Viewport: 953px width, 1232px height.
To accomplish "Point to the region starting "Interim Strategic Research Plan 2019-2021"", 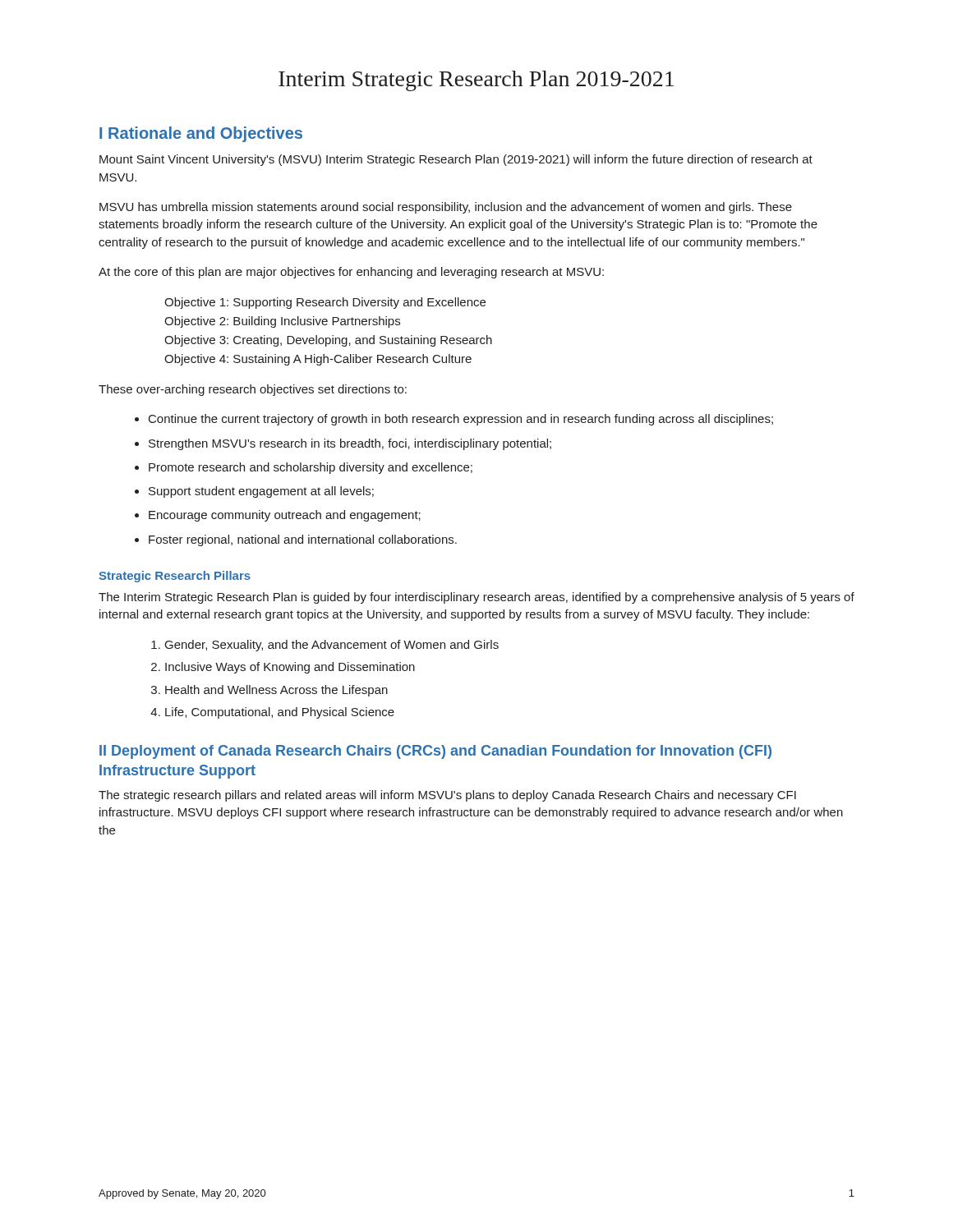I will tap(476, 79).
